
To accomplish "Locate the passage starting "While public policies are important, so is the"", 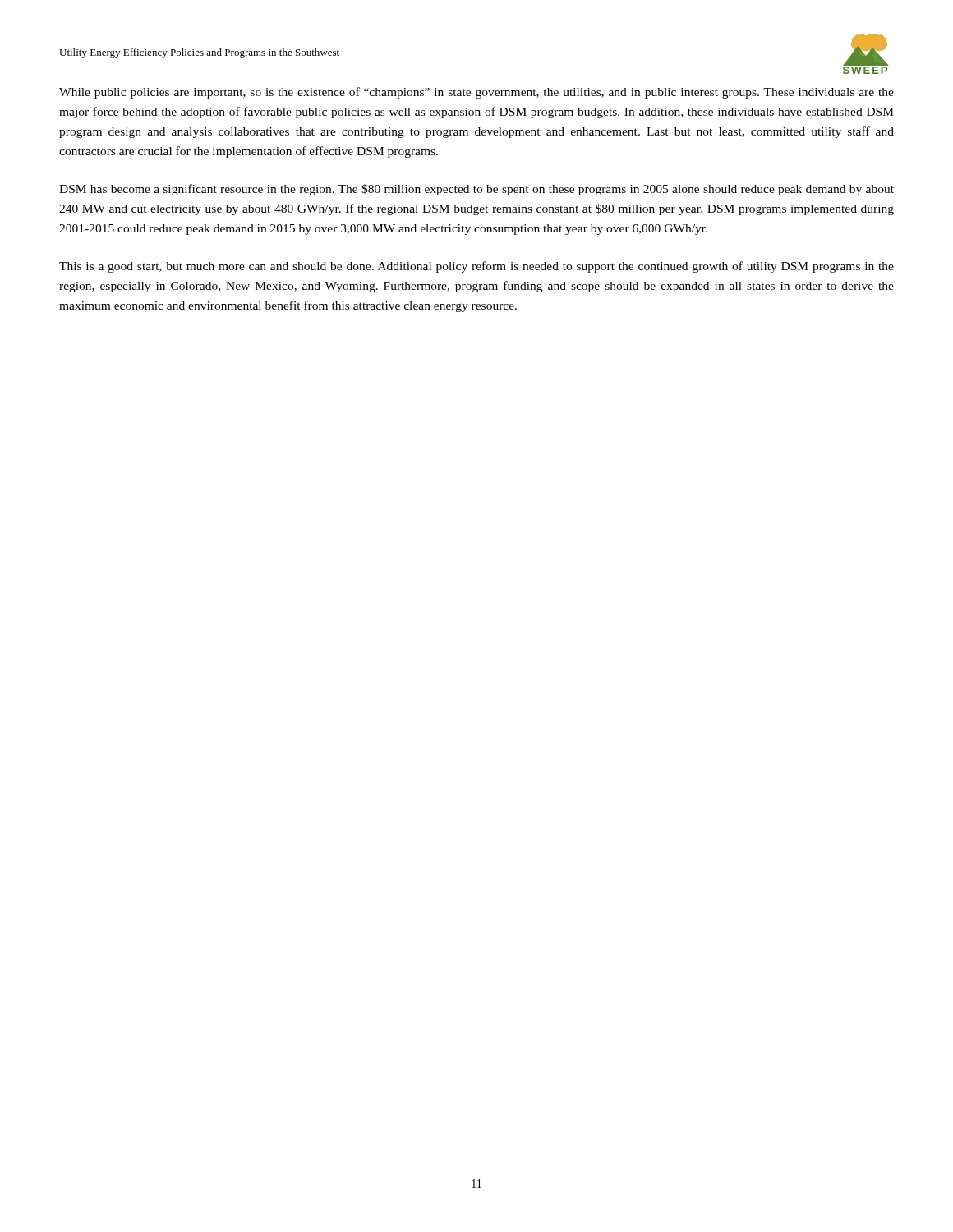I will (x=476, y=121).
